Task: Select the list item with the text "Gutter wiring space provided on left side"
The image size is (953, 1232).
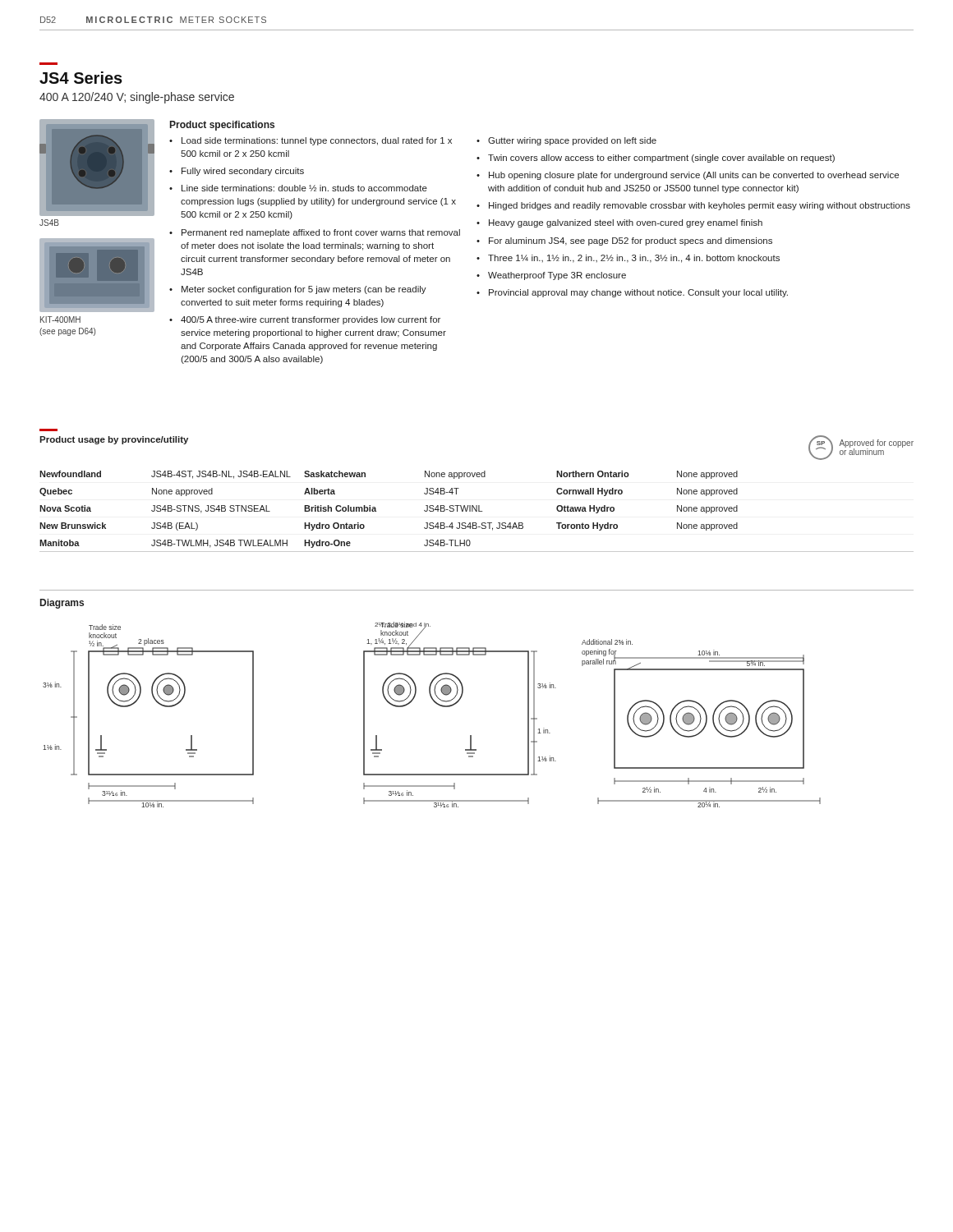Action: point(695,216)
